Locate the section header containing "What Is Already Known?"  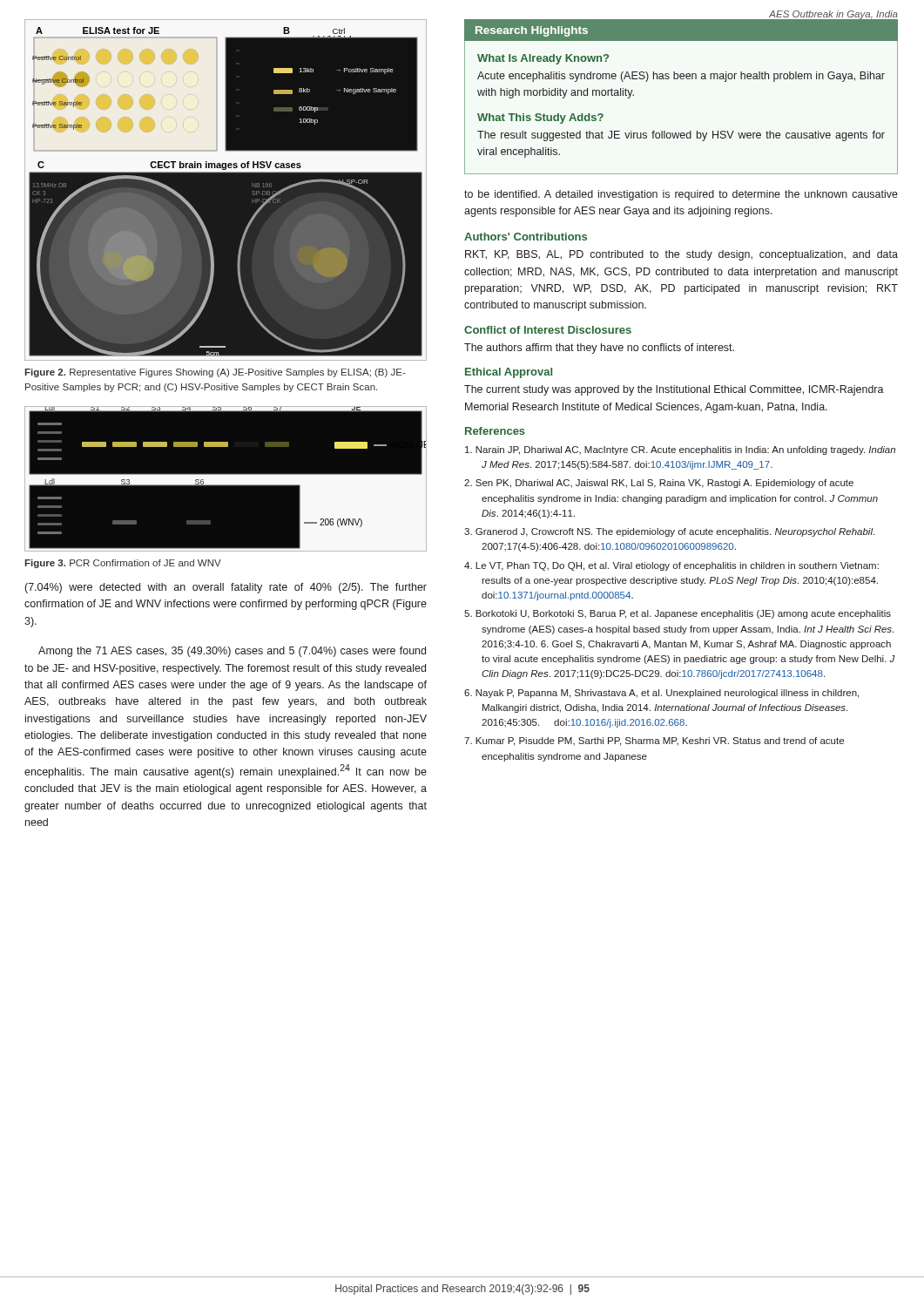[x=543, y=58]
